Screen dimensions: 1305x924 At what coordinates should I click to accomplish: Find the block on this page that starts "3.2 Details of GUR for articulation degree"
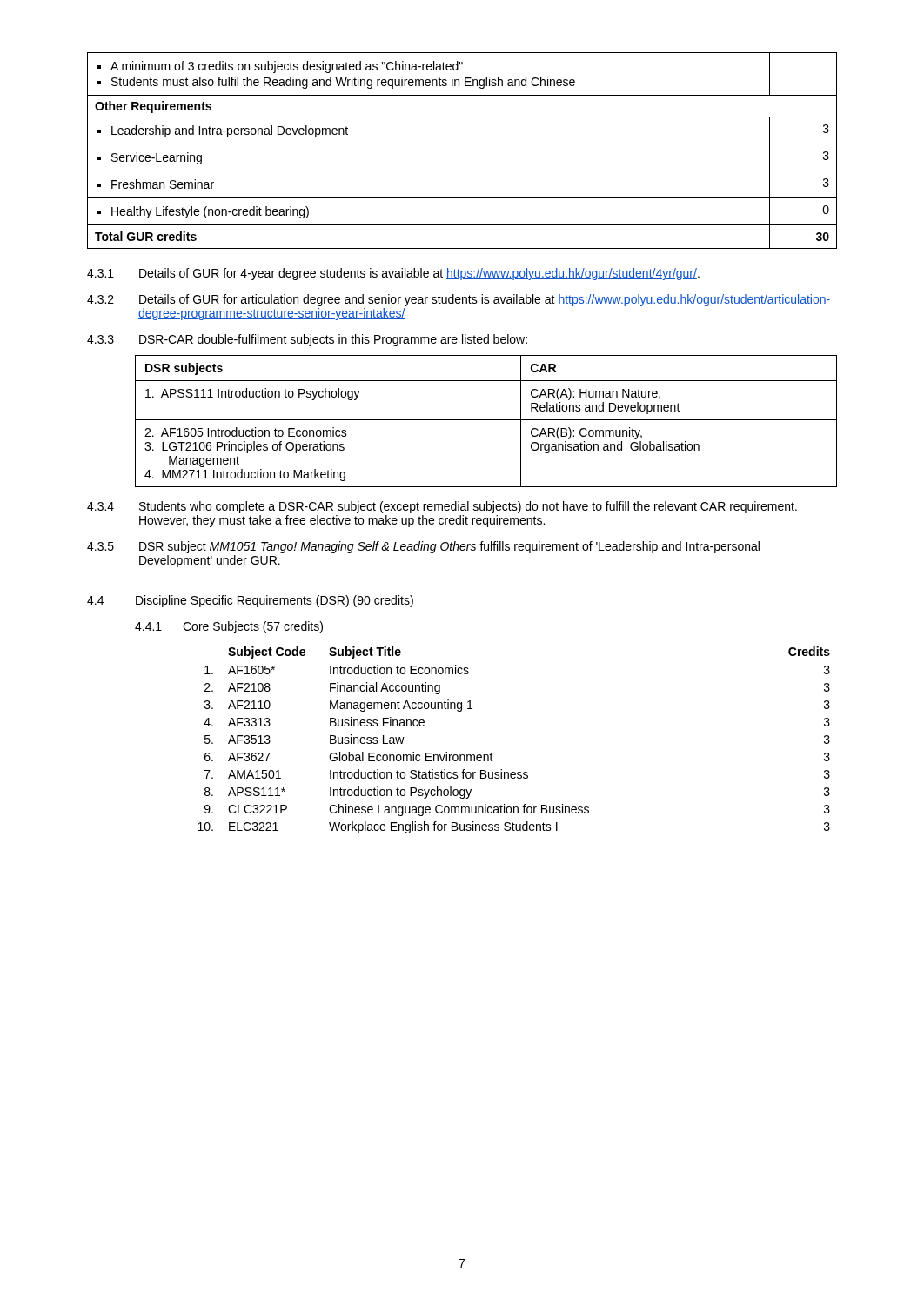[462, 306]
